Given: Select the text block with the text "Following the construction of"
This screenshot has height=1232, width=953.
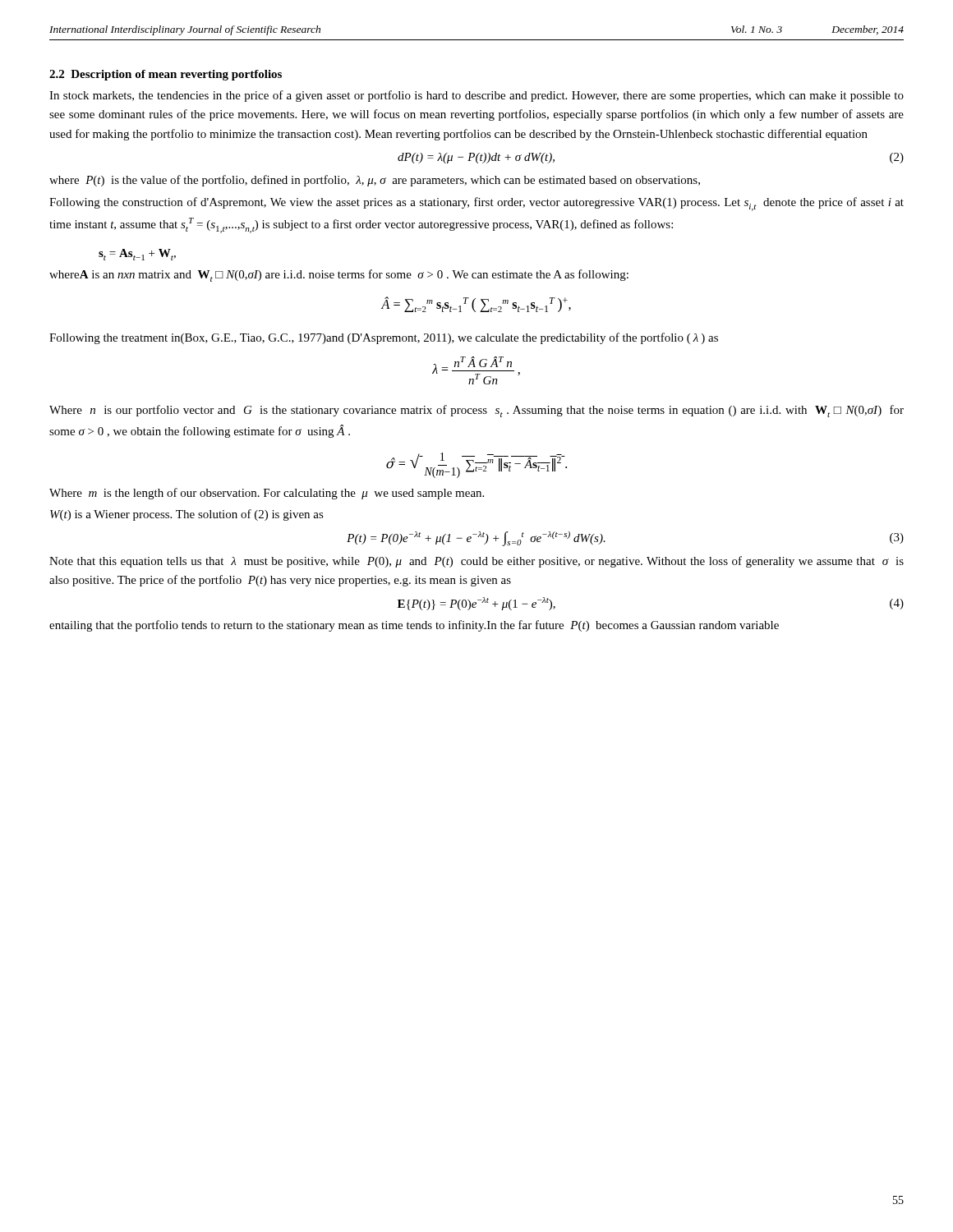Looking at the screenshot, I should coord(476,215).
